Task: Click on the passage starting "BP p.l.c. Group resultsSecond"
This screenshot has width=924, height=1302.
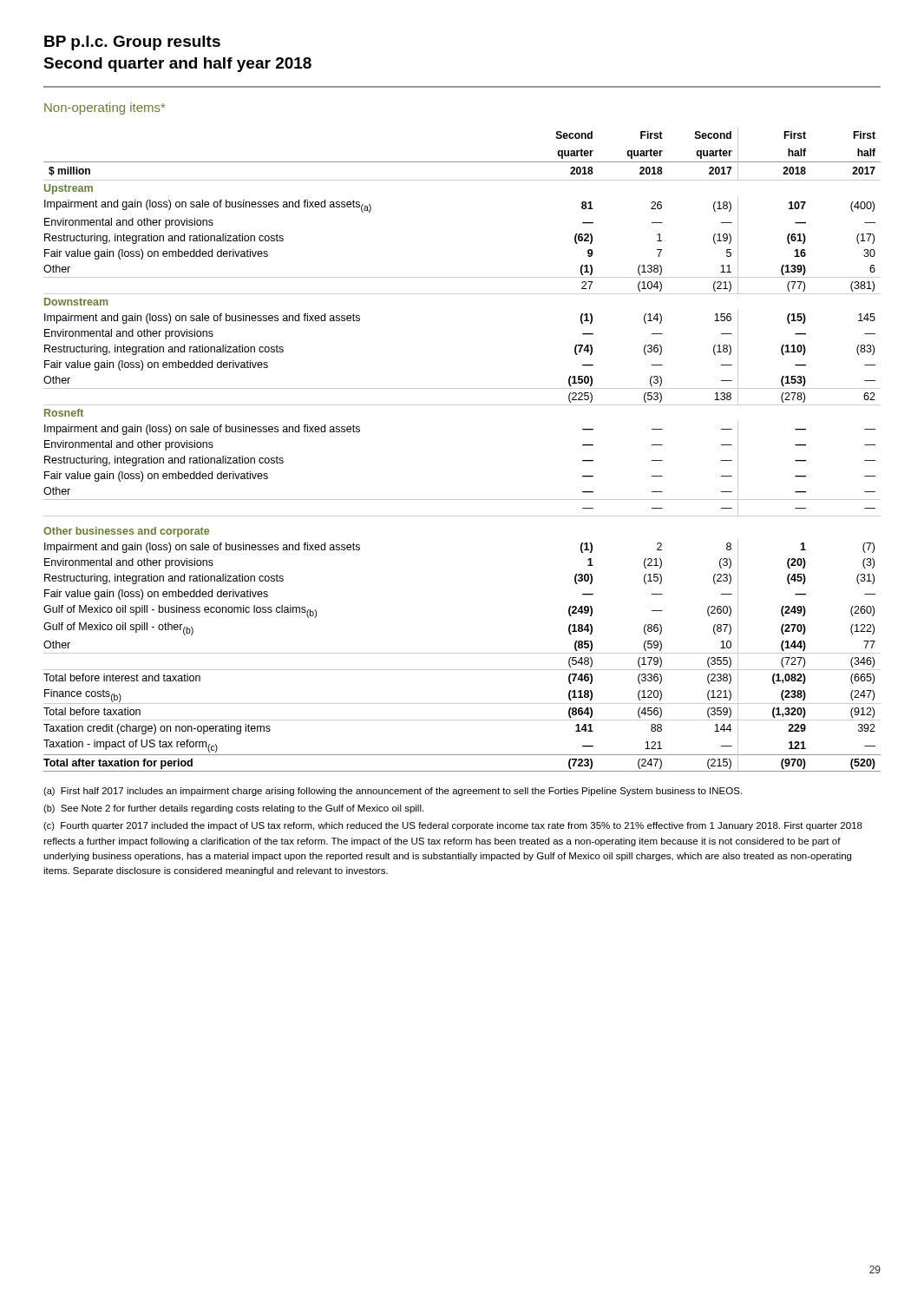Action: coord(178,53)
